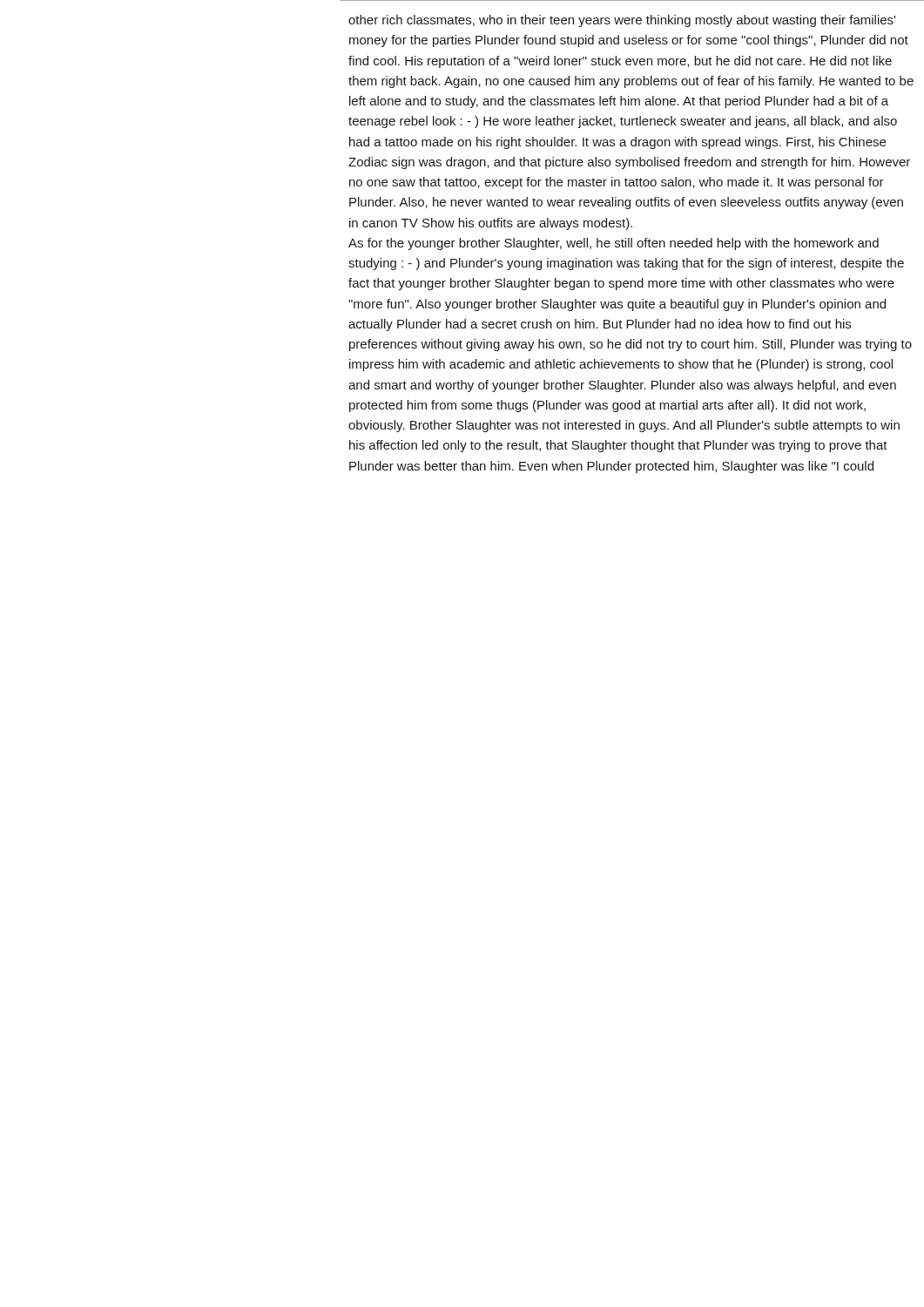Locate the block of text that opens with "other rich classmates, who in their"

[x=631, y=242]
